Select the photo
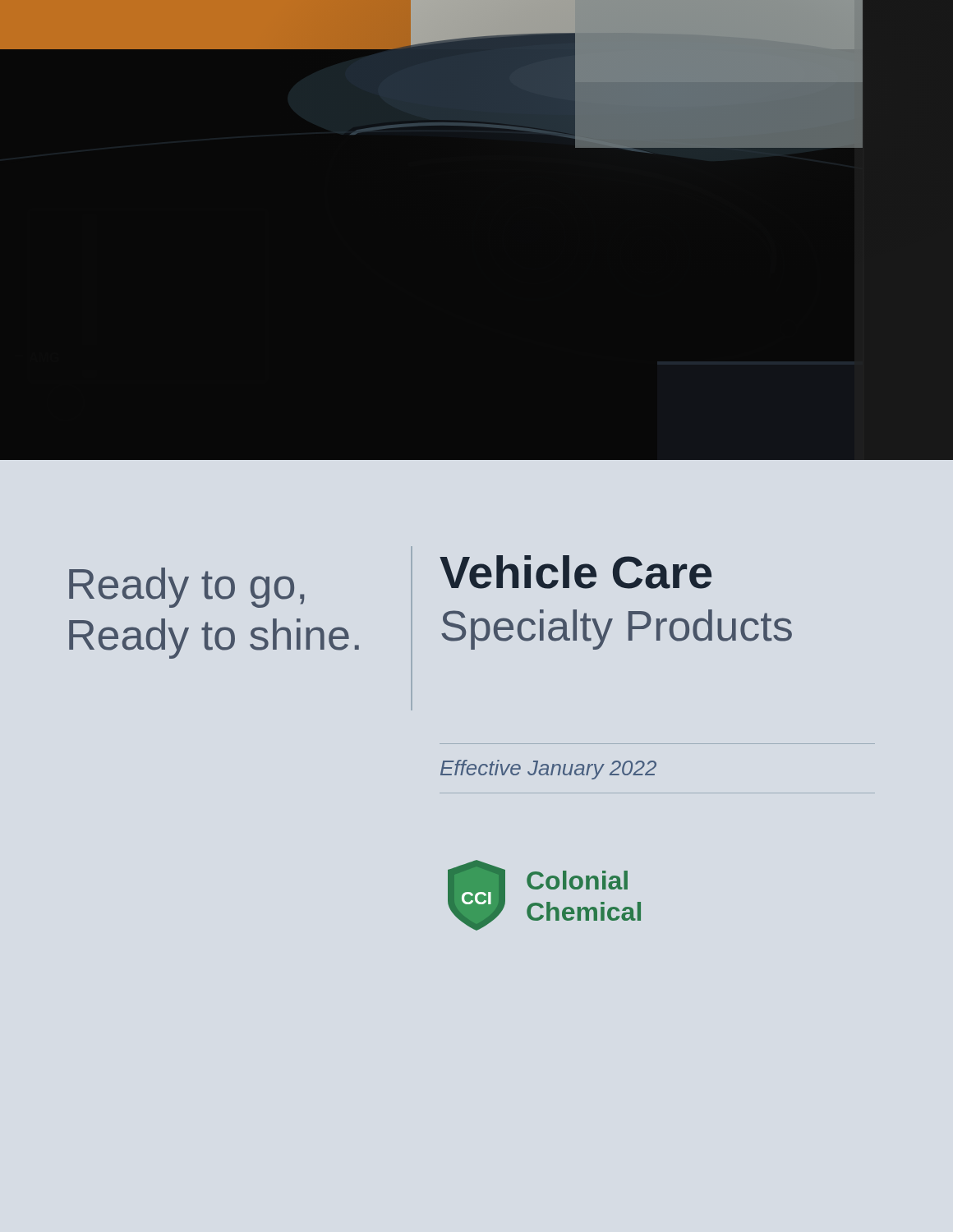953x1232 pixels. pyautogui.click(x=476, y=230)
